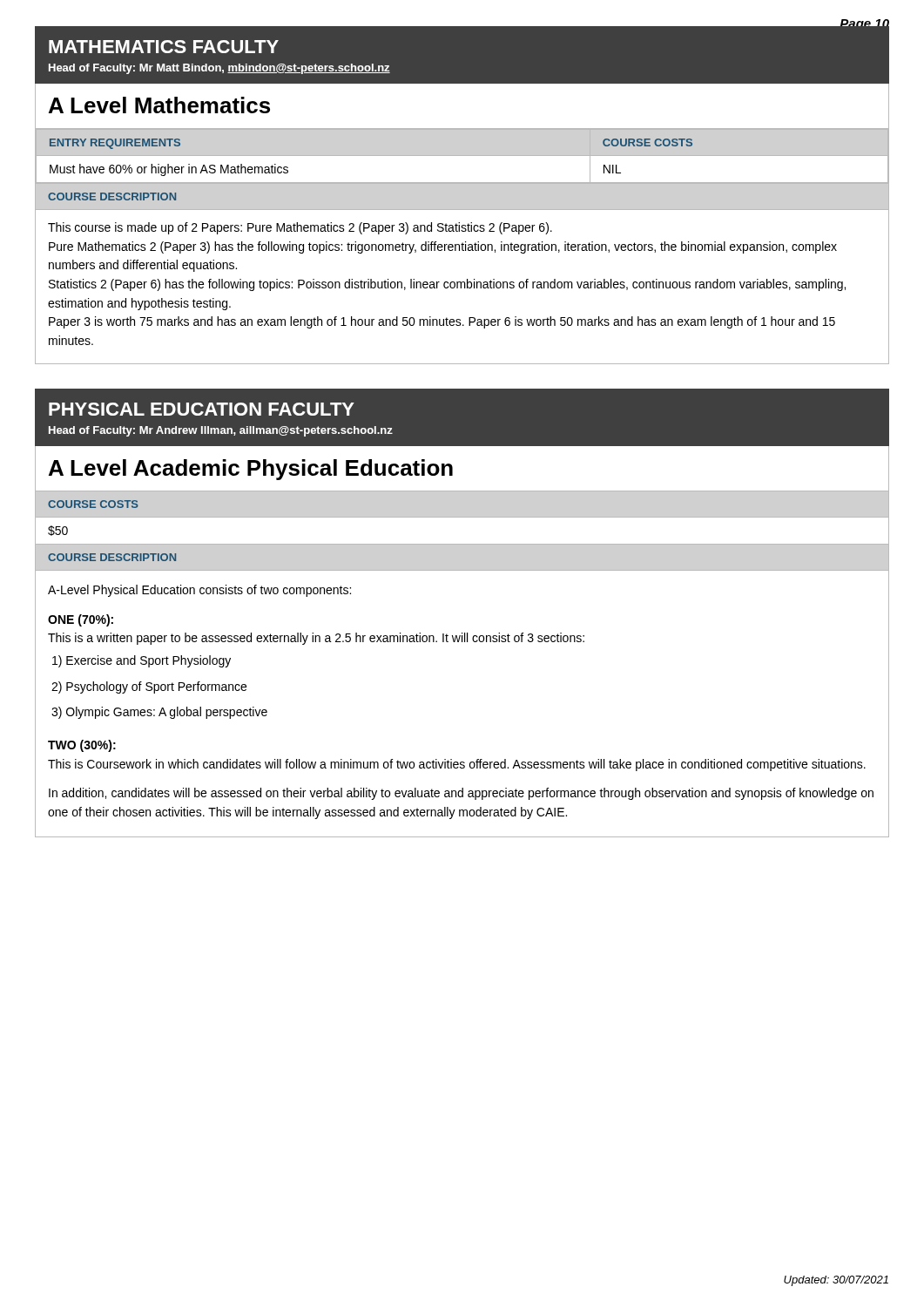Locate the text "A-Level Physical Education consists of two components:"

[x=200, y=590]
